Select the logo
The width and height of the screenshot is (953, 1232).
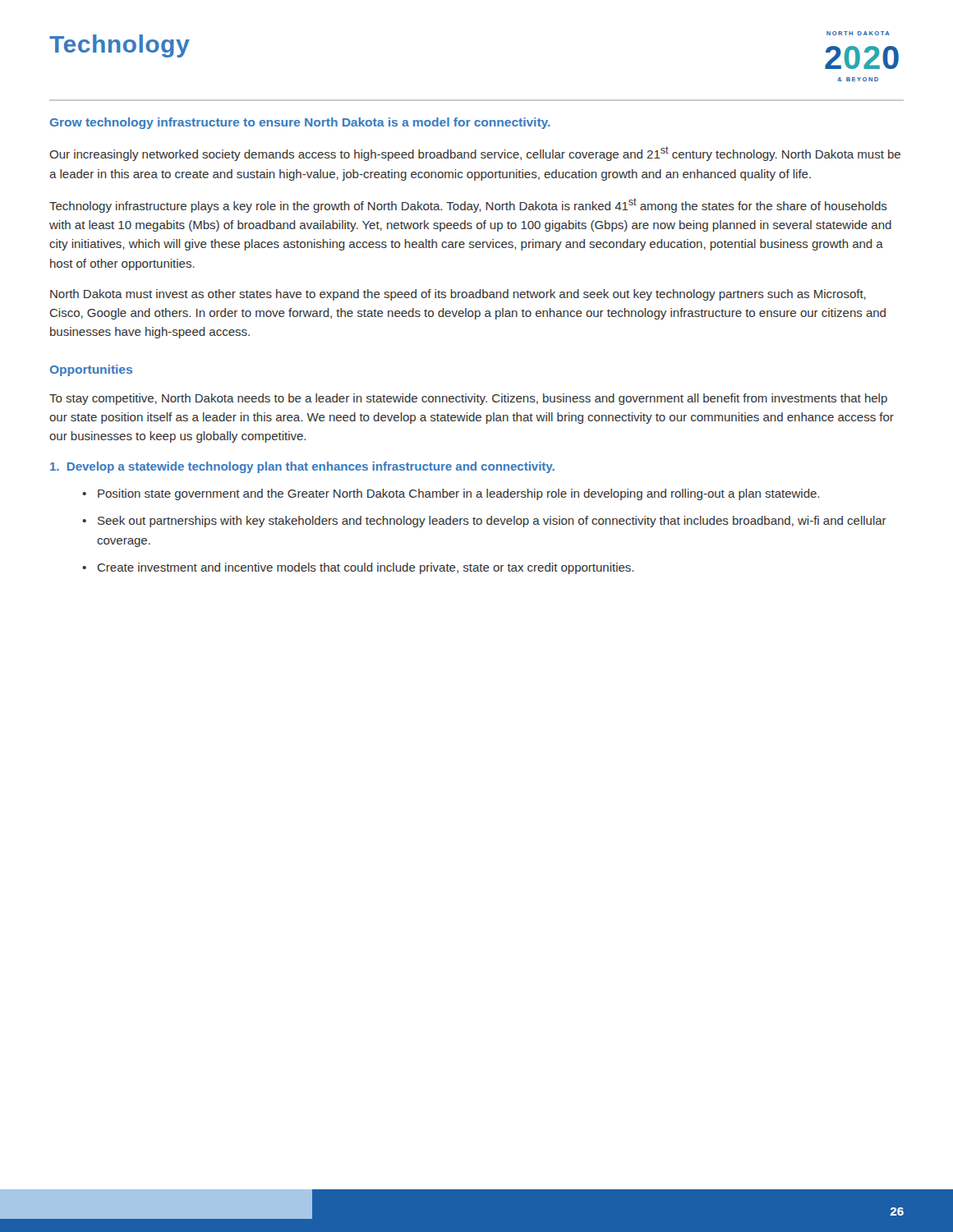(x=859, y=59)
